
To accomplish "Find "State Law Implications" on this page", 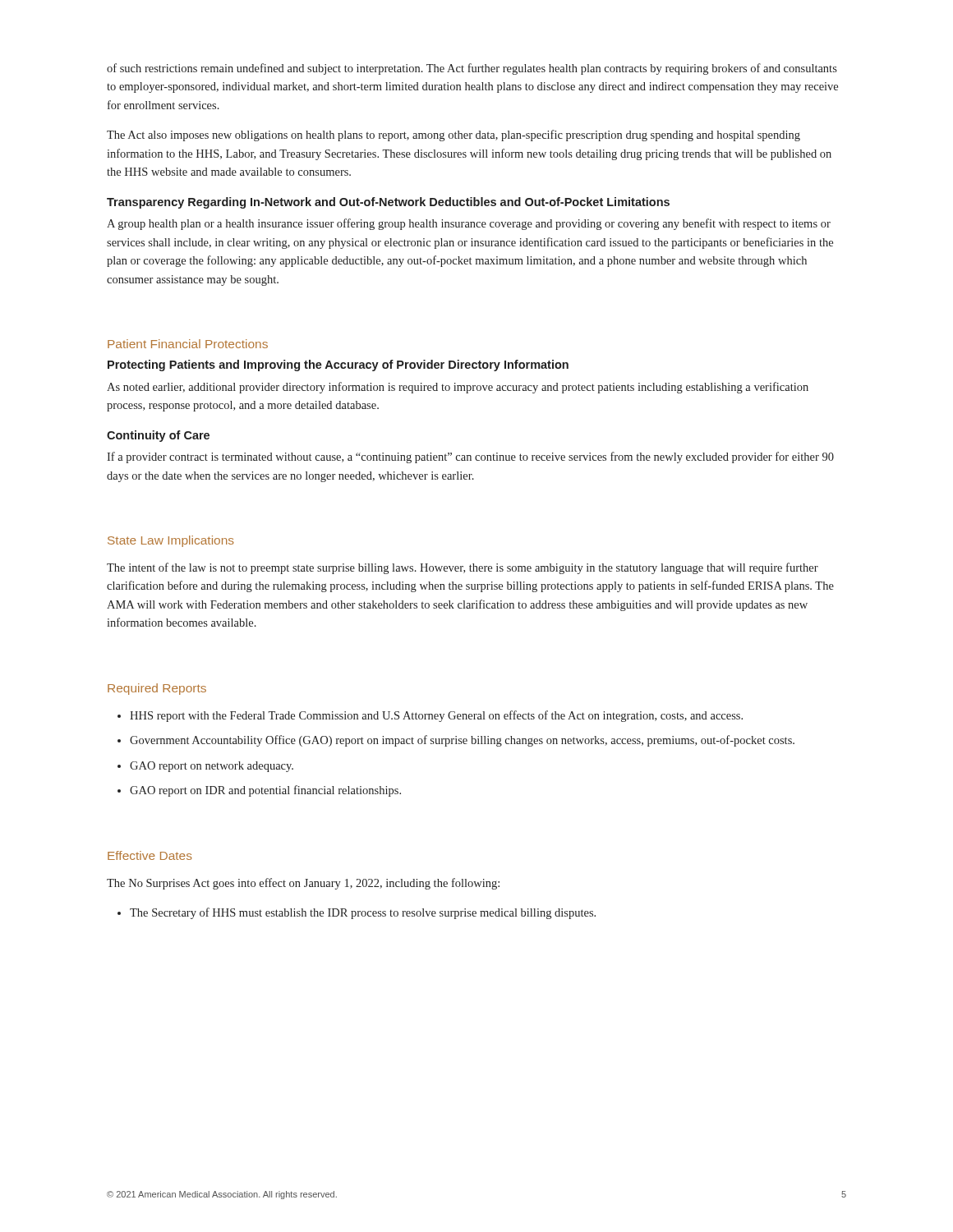I will (x=171, y=541).
